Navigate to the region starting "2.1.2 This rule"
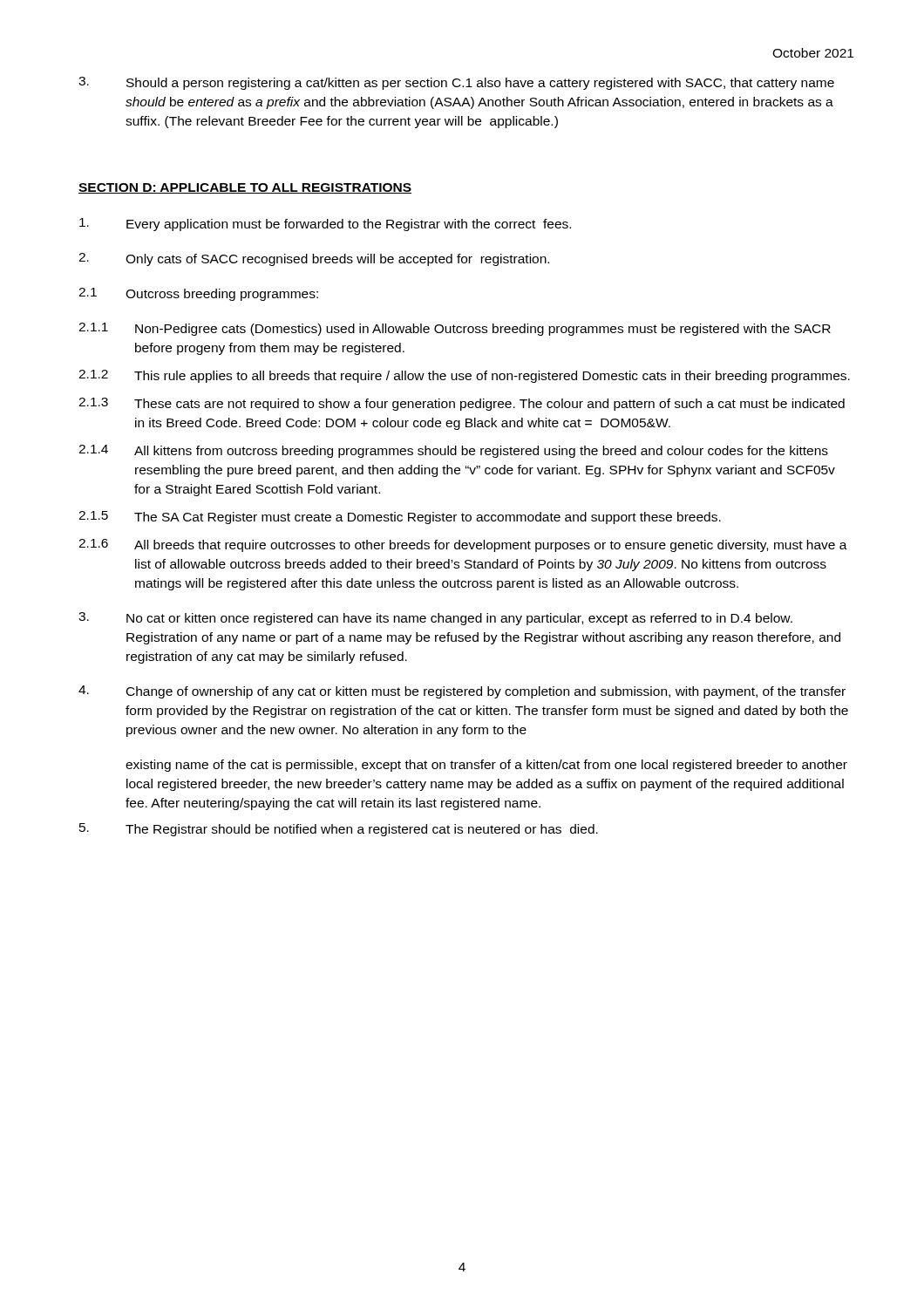This screenshot has width=924, height=1308. (466, 376)
